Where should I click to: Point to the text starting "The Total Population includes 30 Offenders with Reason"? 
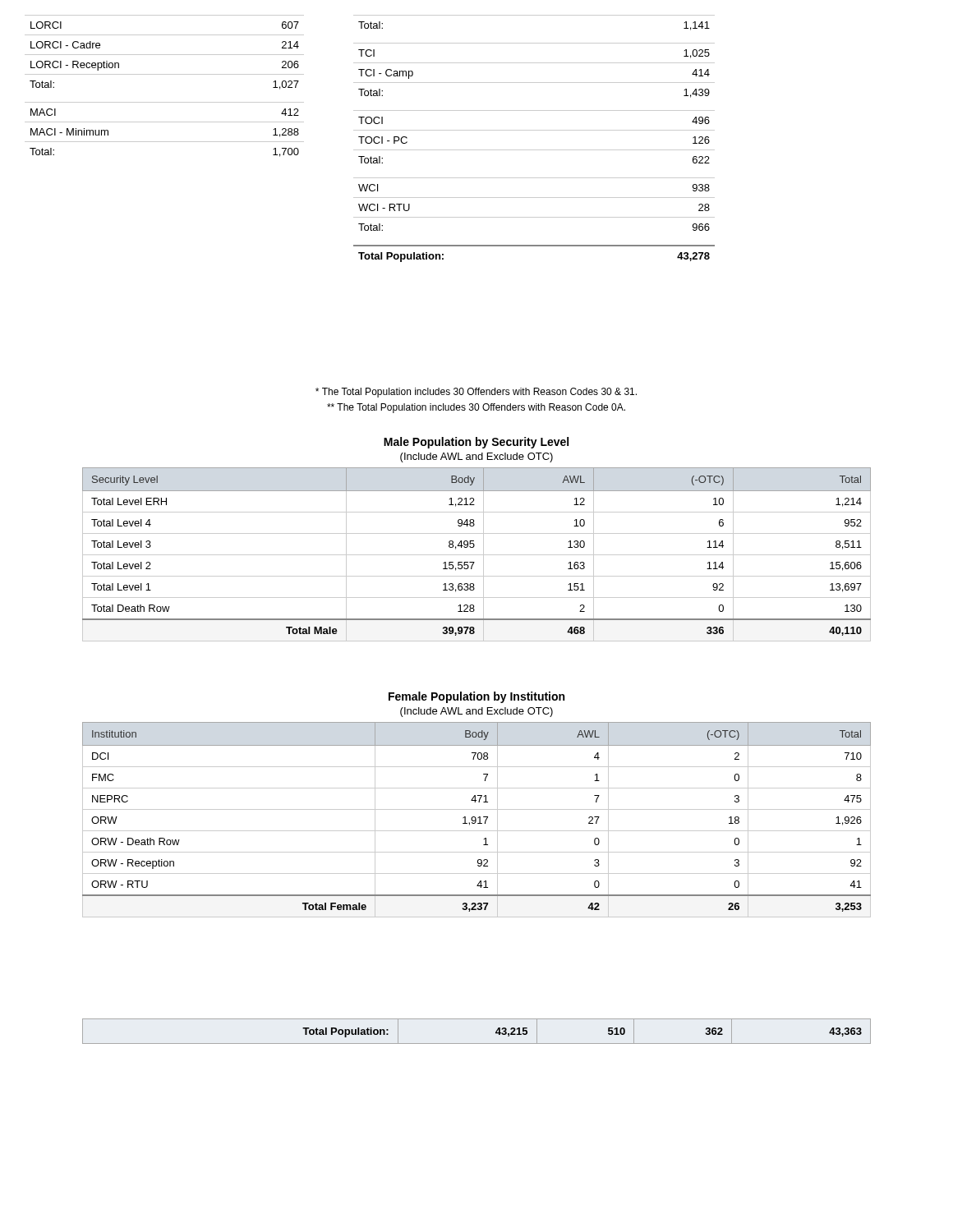click(x=476, y=400)
